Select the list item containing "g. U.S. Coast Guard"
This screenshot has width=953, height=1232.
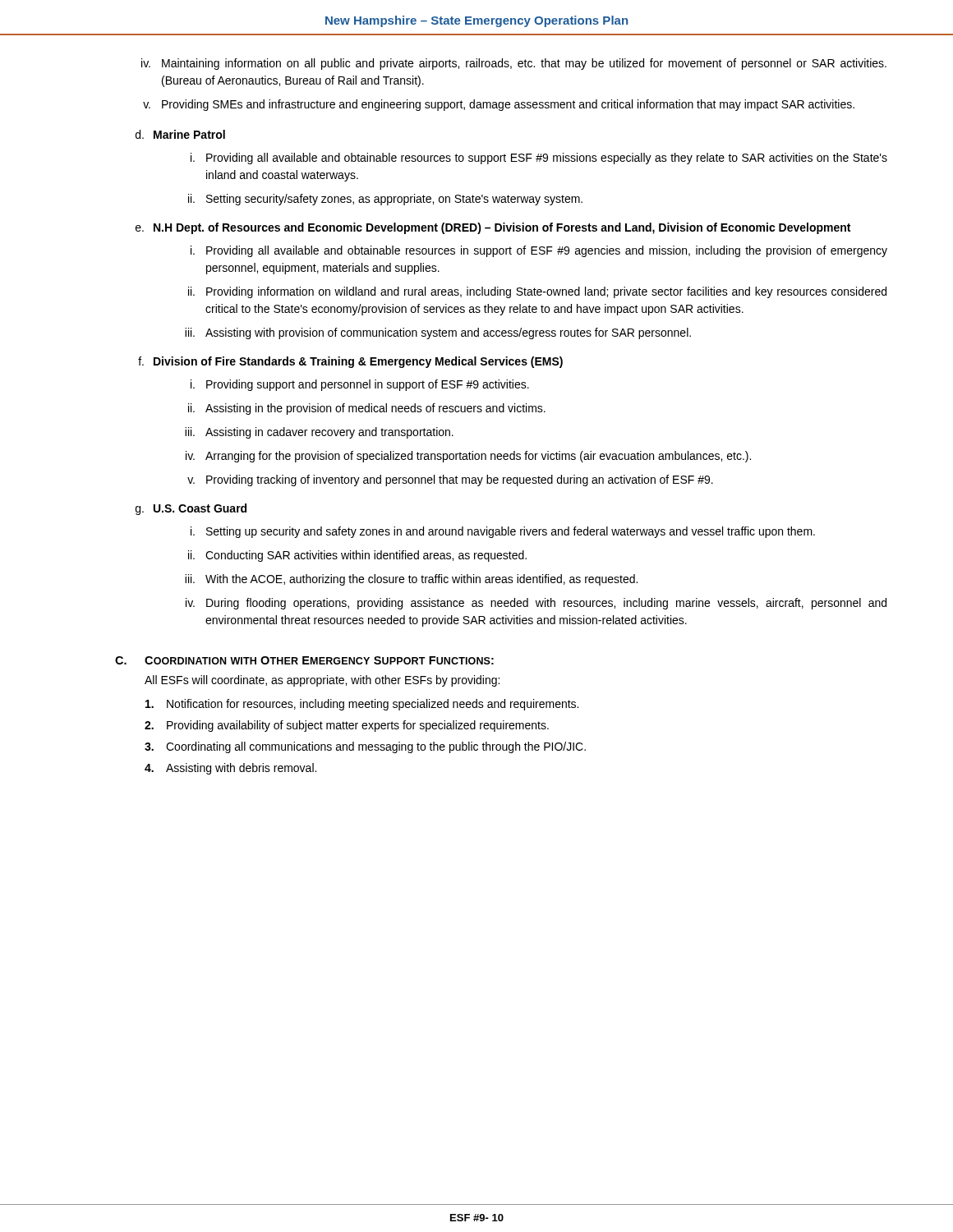point(191,509)
